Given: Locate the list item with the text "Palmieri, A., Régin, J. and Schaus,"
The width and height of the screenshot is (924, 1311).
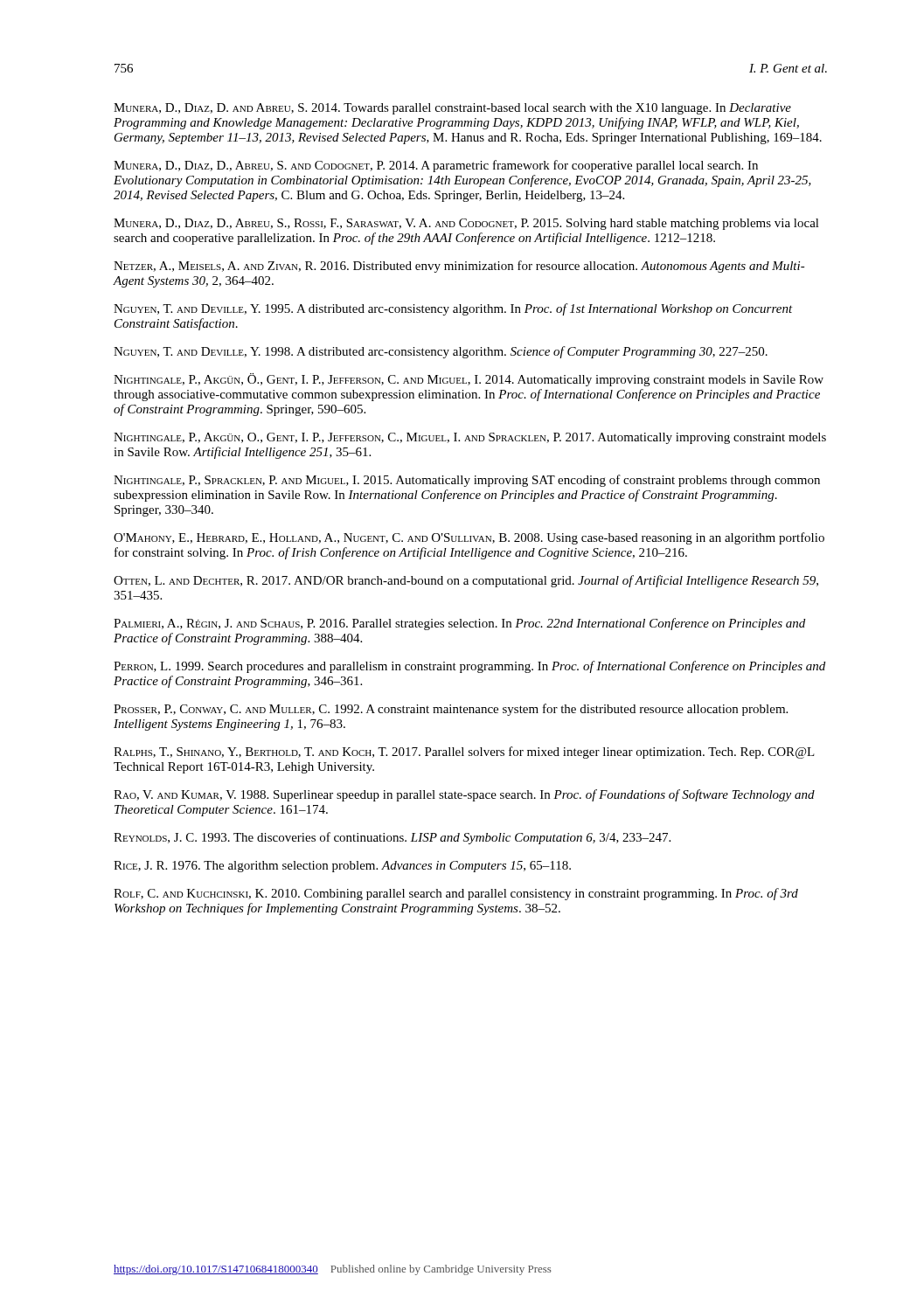Looking at the screenshot, I should point(471,631).
